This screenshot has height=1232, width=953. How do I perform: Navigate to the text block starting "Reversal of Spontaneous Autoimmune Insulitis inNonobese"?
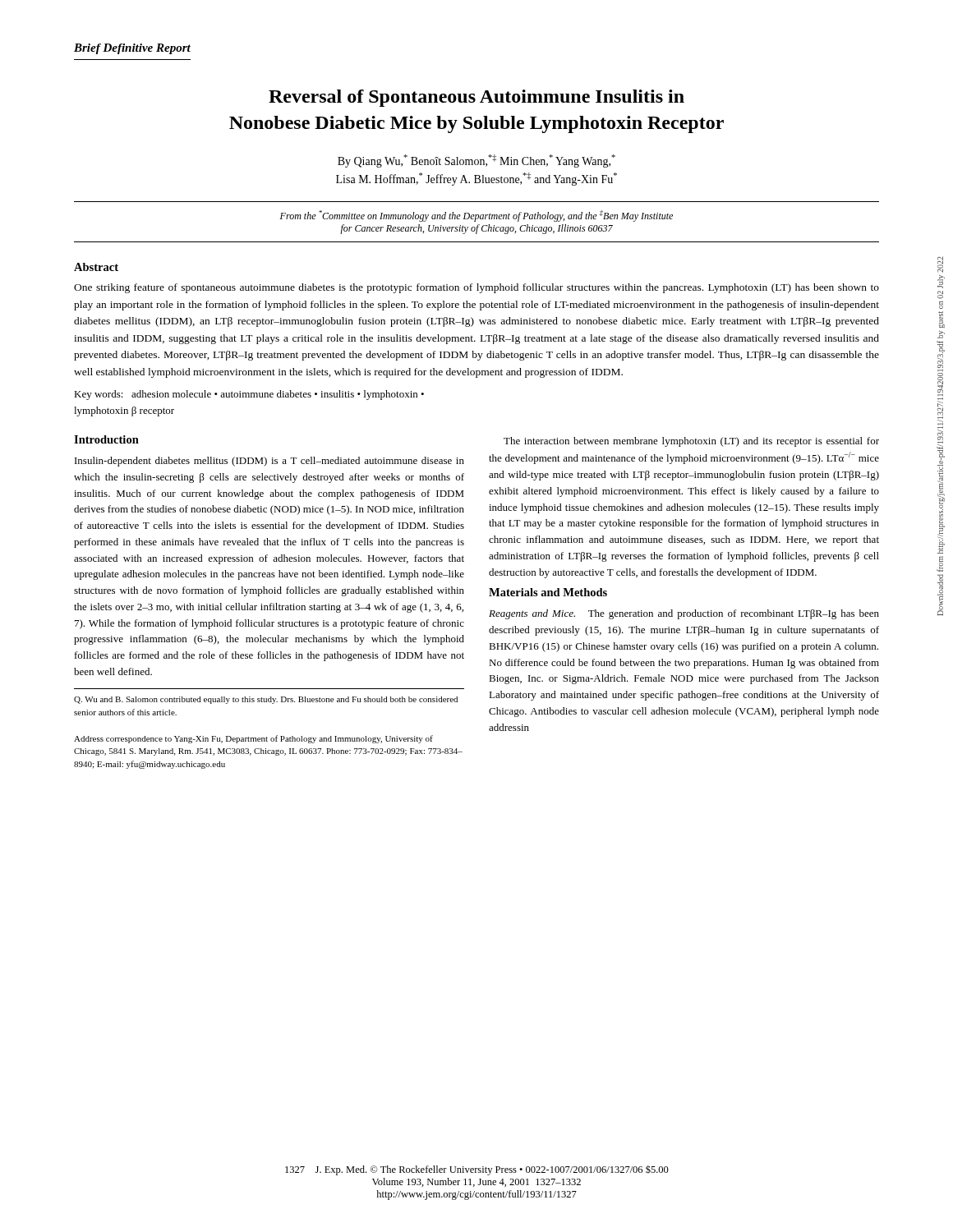[476, 110]
